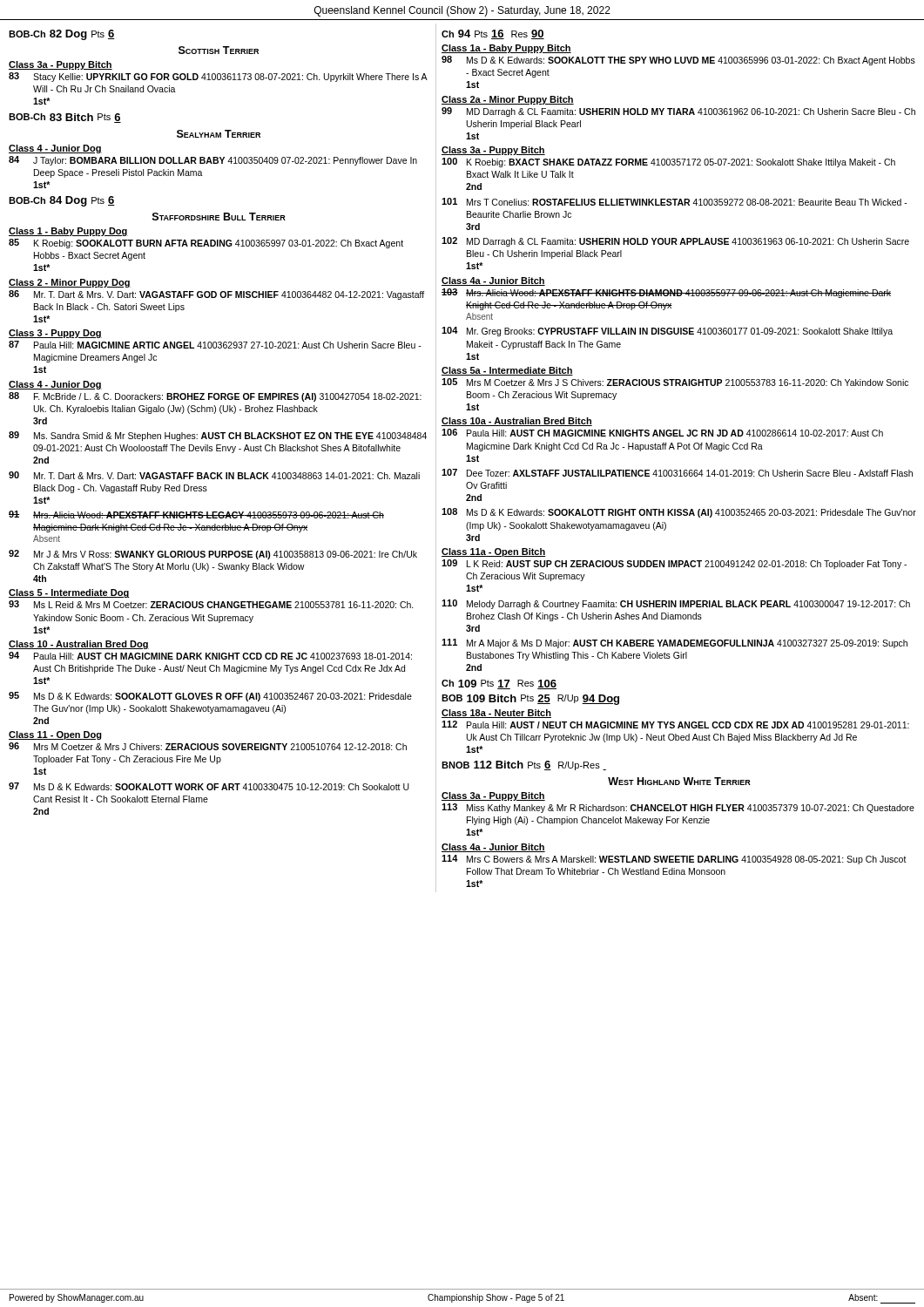Navigate to the block starting "Scottish Terrier"
The width and height of the screenshot is (924, 1307).
[219, 51]
